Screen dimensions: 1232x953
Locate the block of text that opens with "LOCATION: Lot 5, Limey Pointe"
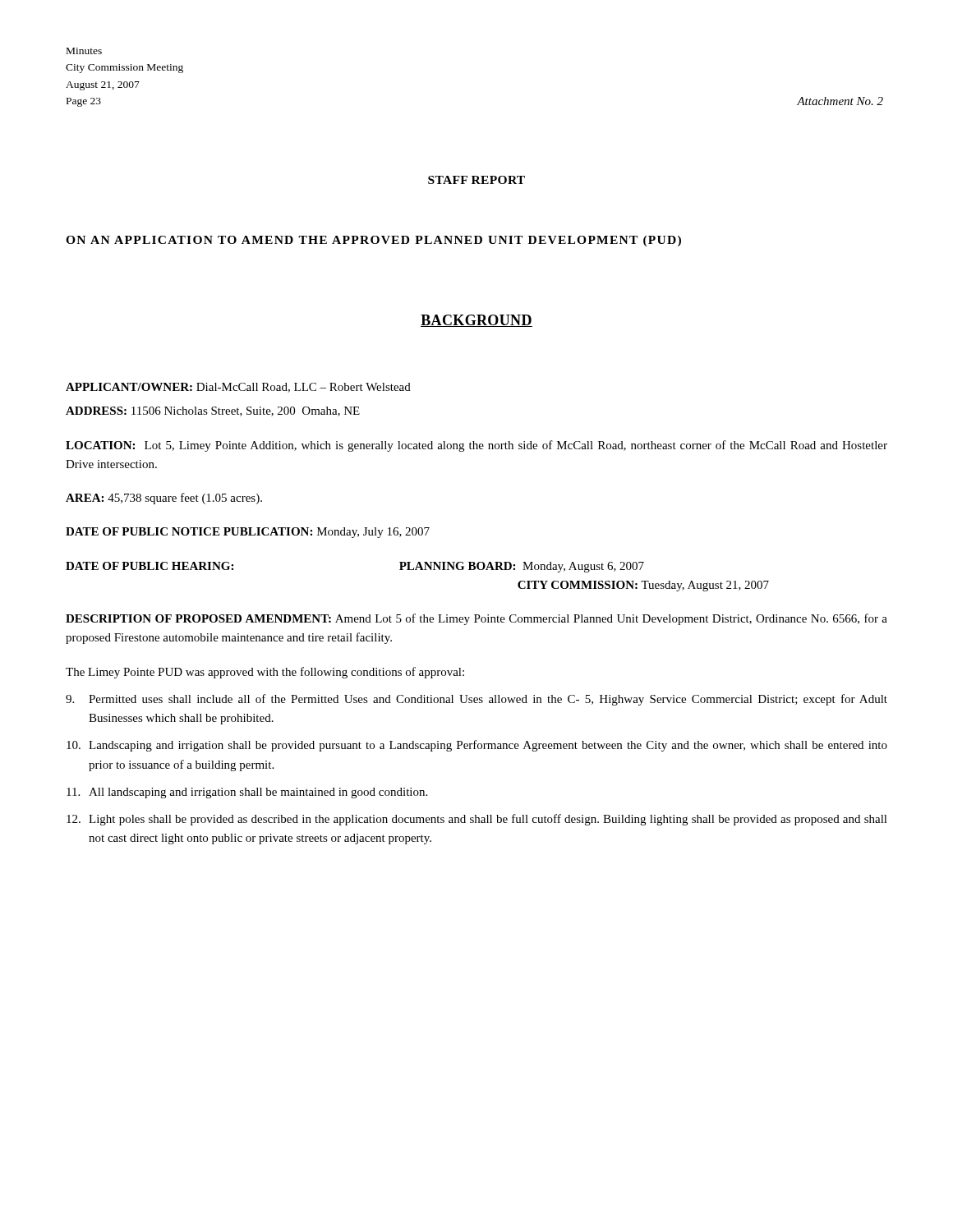476,454
